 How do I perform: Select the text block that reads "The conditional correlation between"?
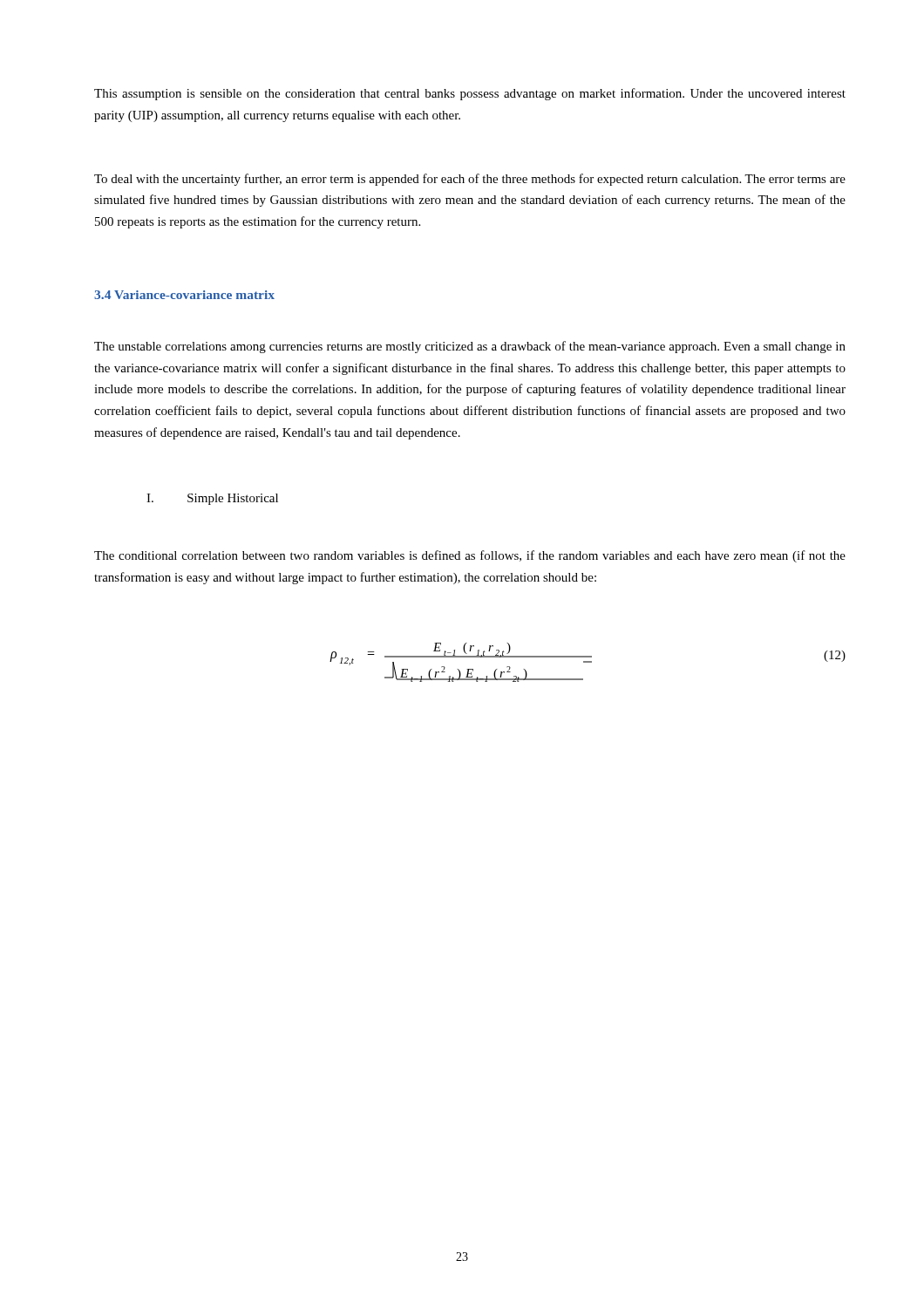pos(470,567)
